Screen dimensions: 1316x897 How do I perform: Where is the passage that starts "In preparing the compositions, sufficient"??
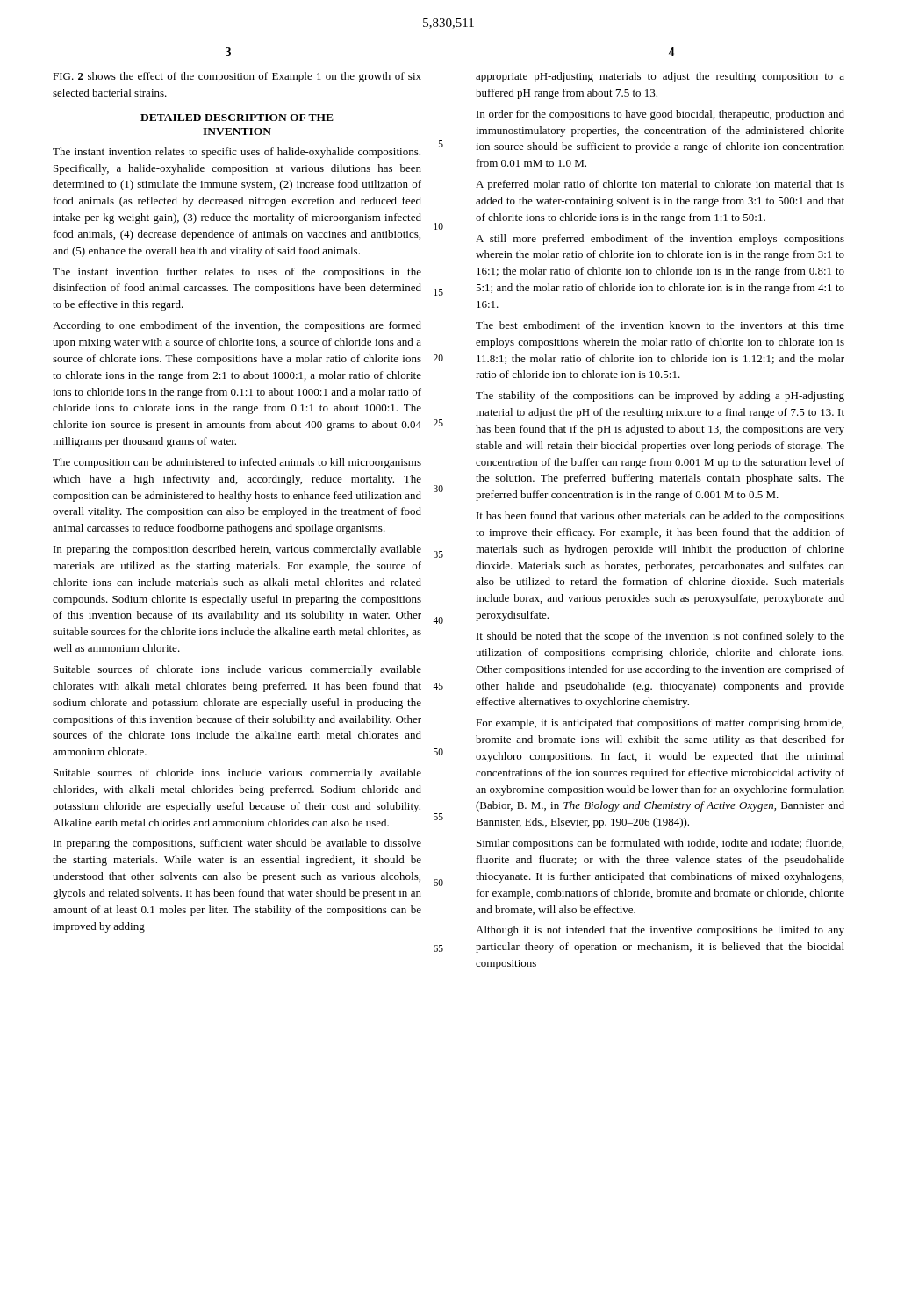(x=237, y=884)
